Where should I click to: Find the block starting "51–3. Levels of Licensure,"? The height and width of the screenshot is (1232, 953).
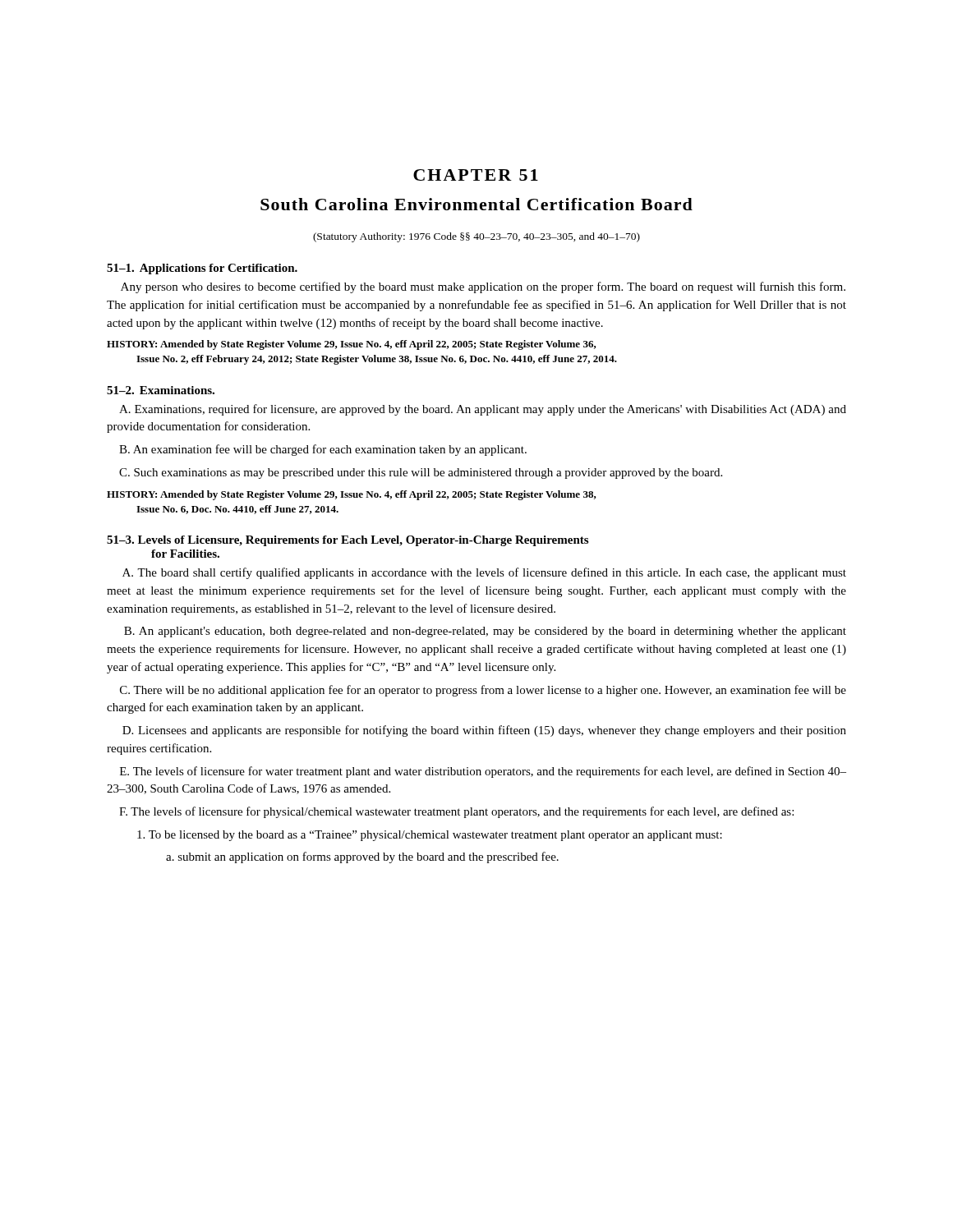(x=348, y=547)
